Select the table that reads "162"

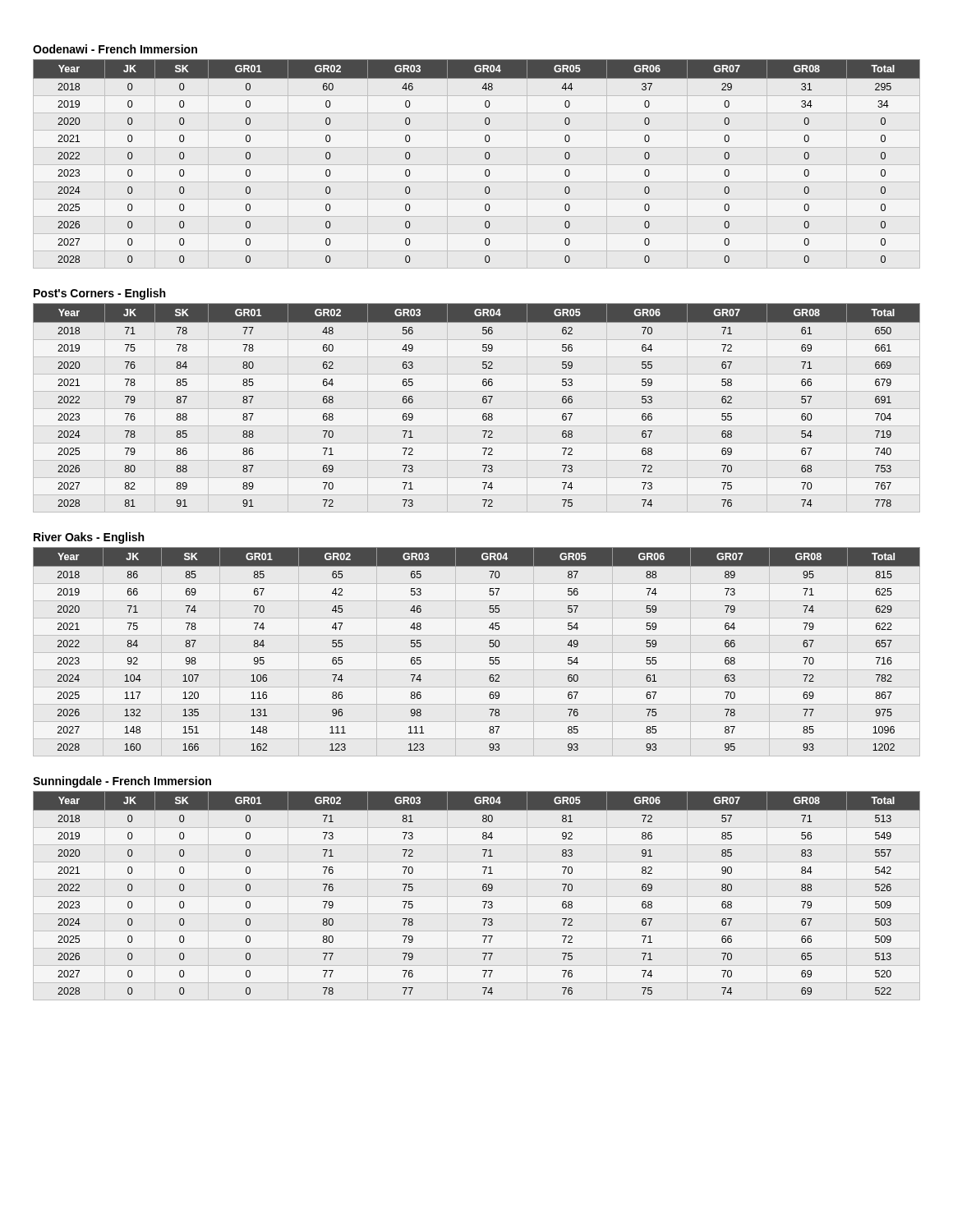(x=476, y=652)
